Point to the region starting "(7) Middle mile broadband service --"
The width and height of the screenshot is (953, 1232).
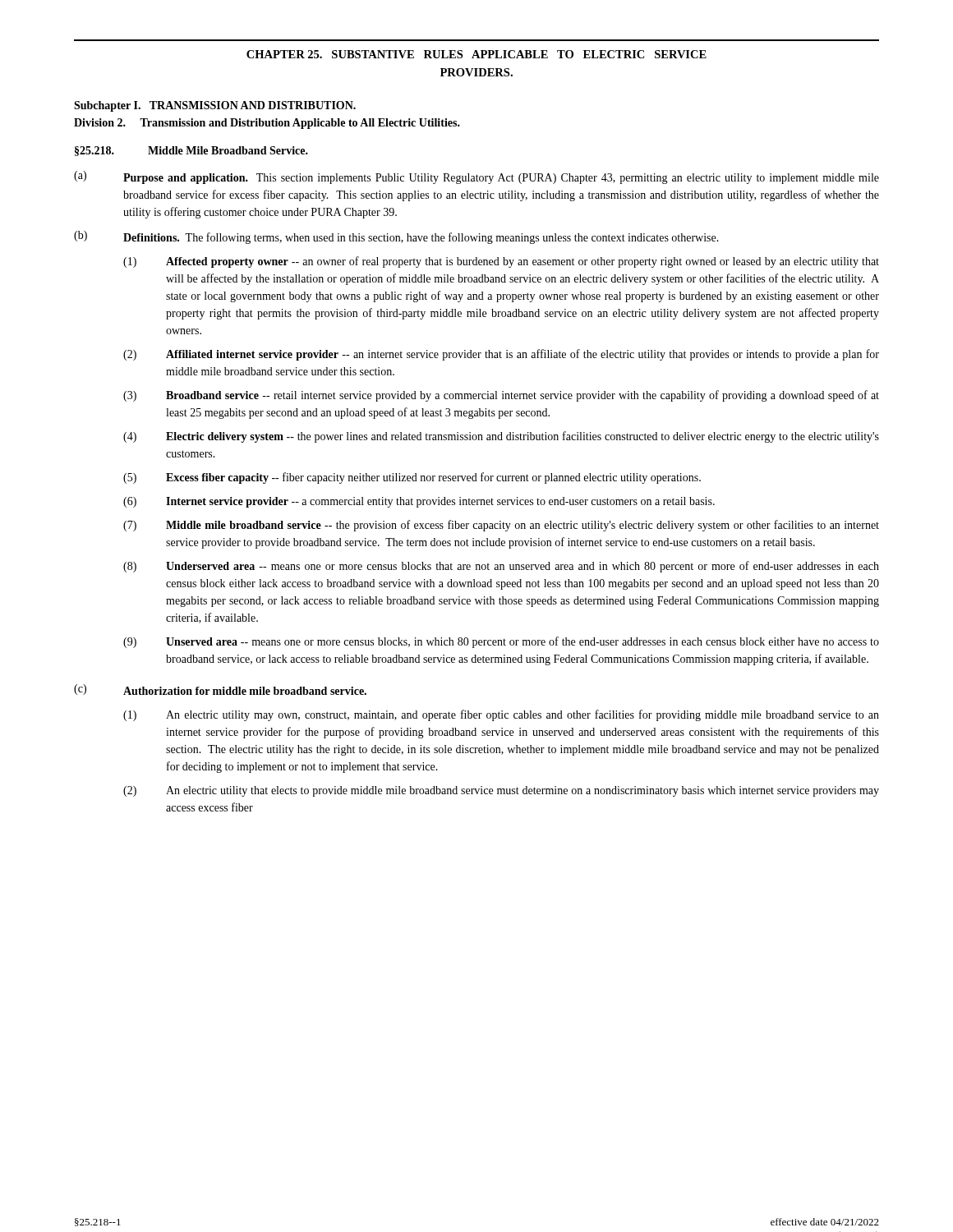coord(501,533)
